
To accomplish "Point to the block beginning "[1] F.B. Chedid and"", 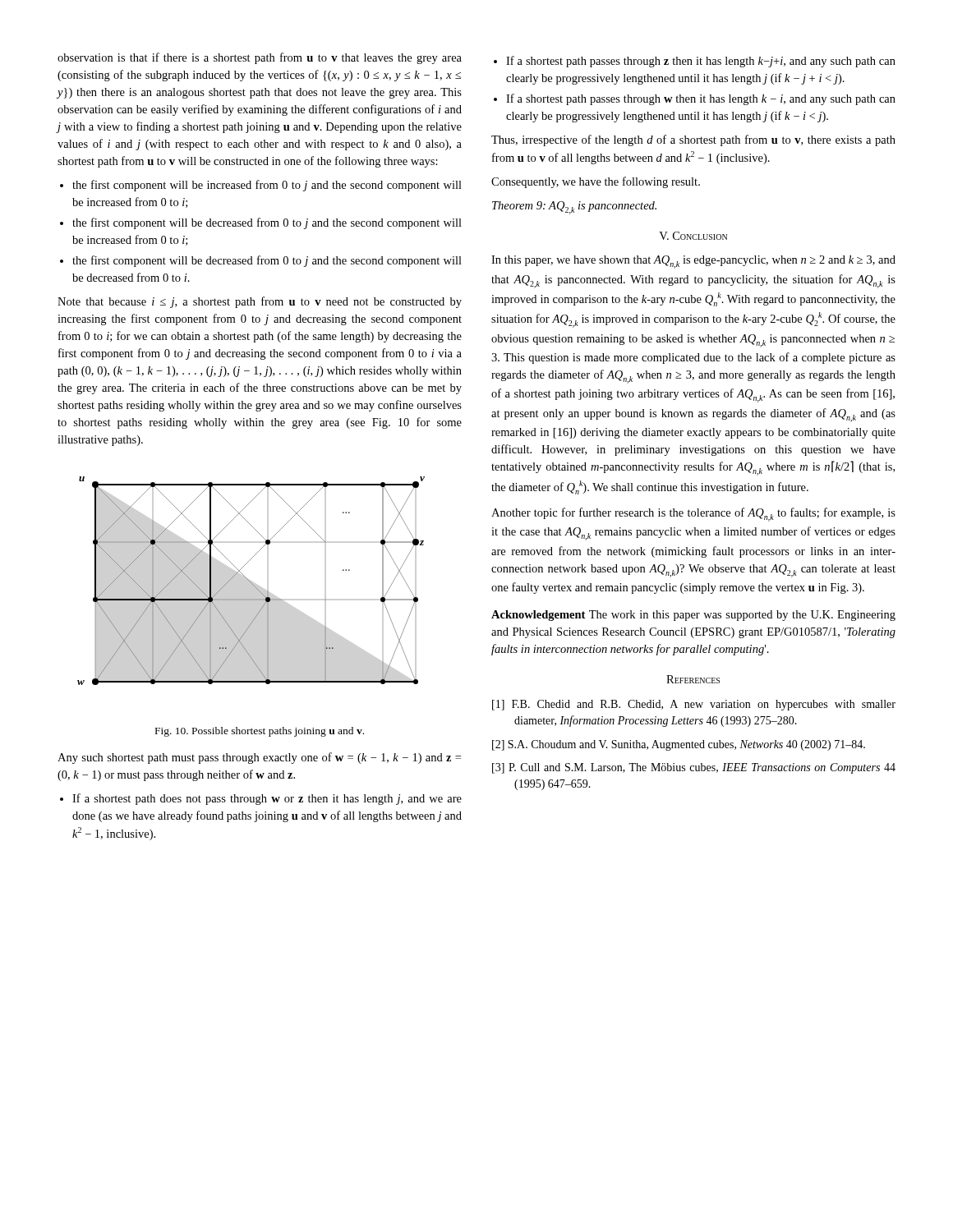I will 693,713.
